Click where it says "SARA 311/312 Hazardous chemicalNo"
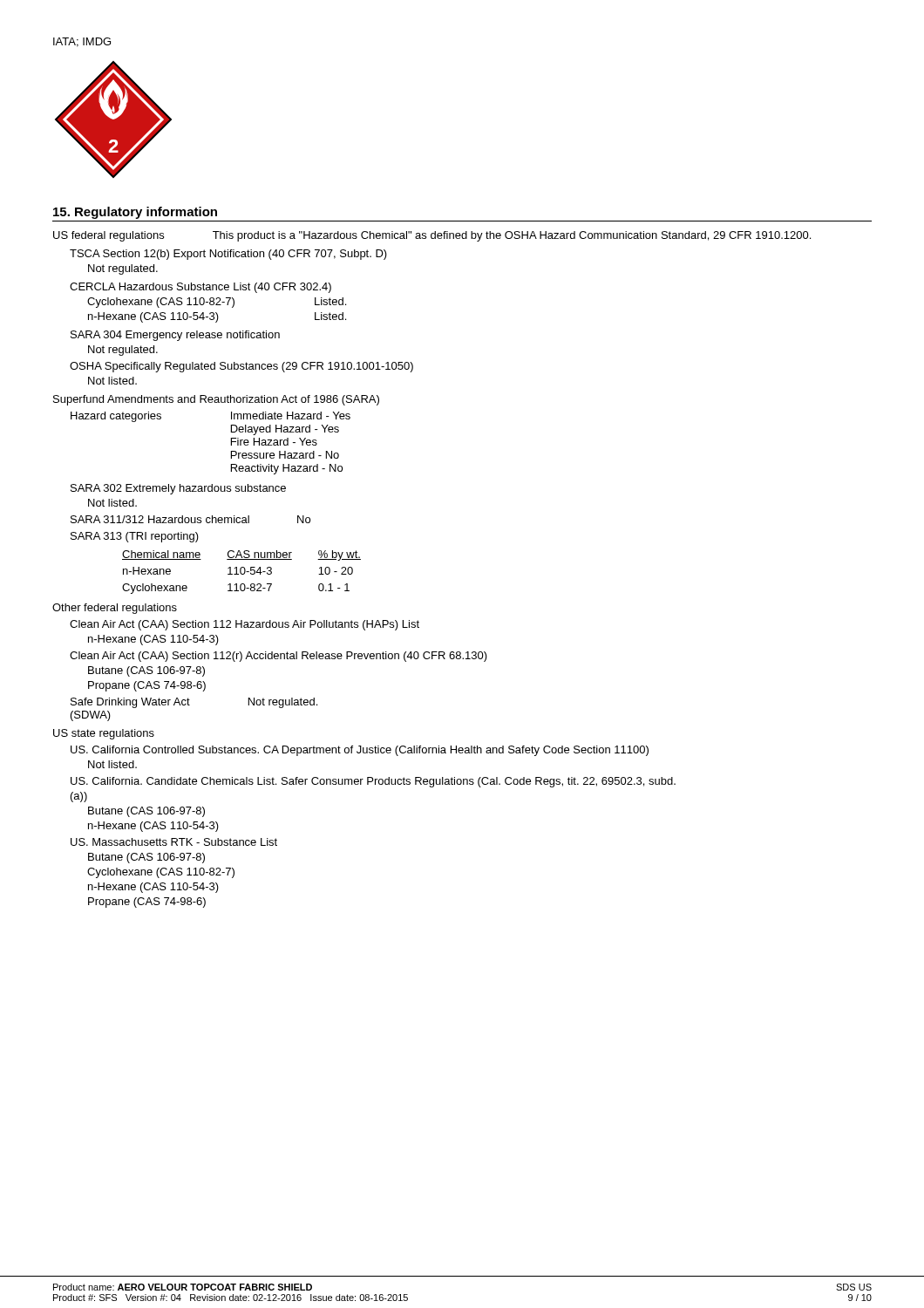 (x=190, y=519)
